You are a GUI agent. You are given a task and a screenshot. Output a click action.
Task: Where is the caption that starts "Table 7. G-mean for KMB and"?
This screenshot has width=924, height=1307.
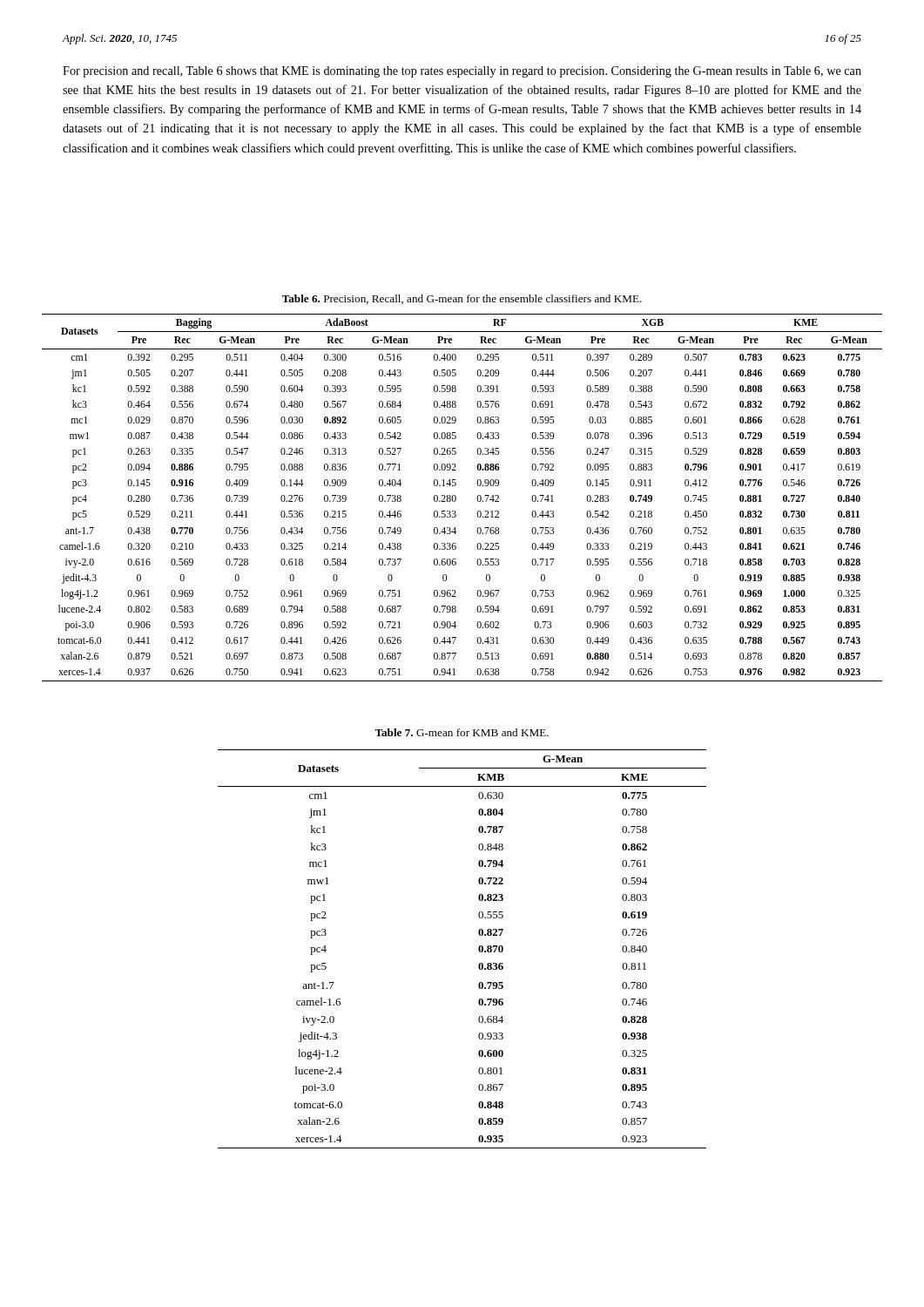(x=462, y=732)
